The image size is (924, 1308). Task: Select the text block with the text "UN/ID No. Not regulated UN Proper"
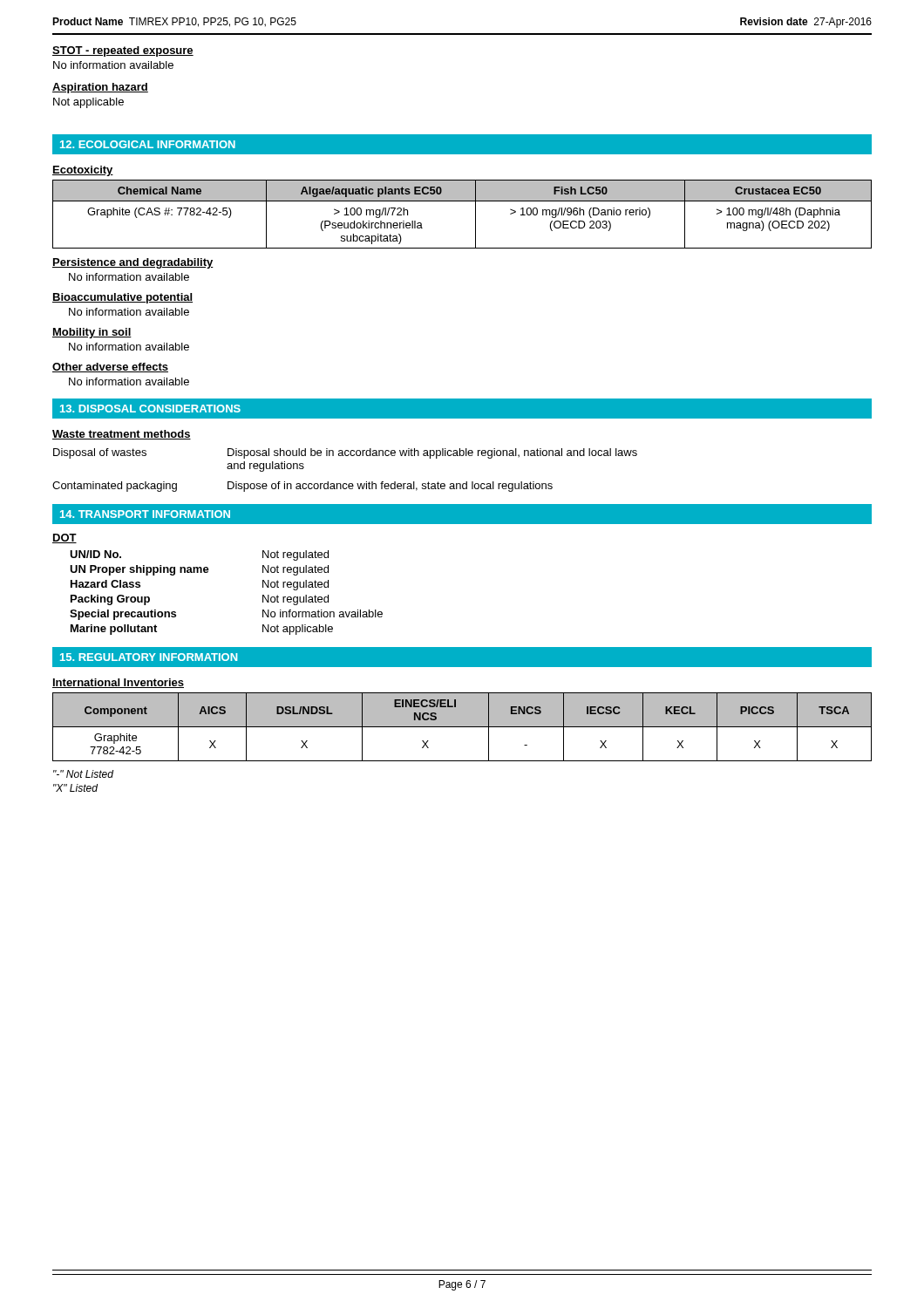[x=98, y=556]
